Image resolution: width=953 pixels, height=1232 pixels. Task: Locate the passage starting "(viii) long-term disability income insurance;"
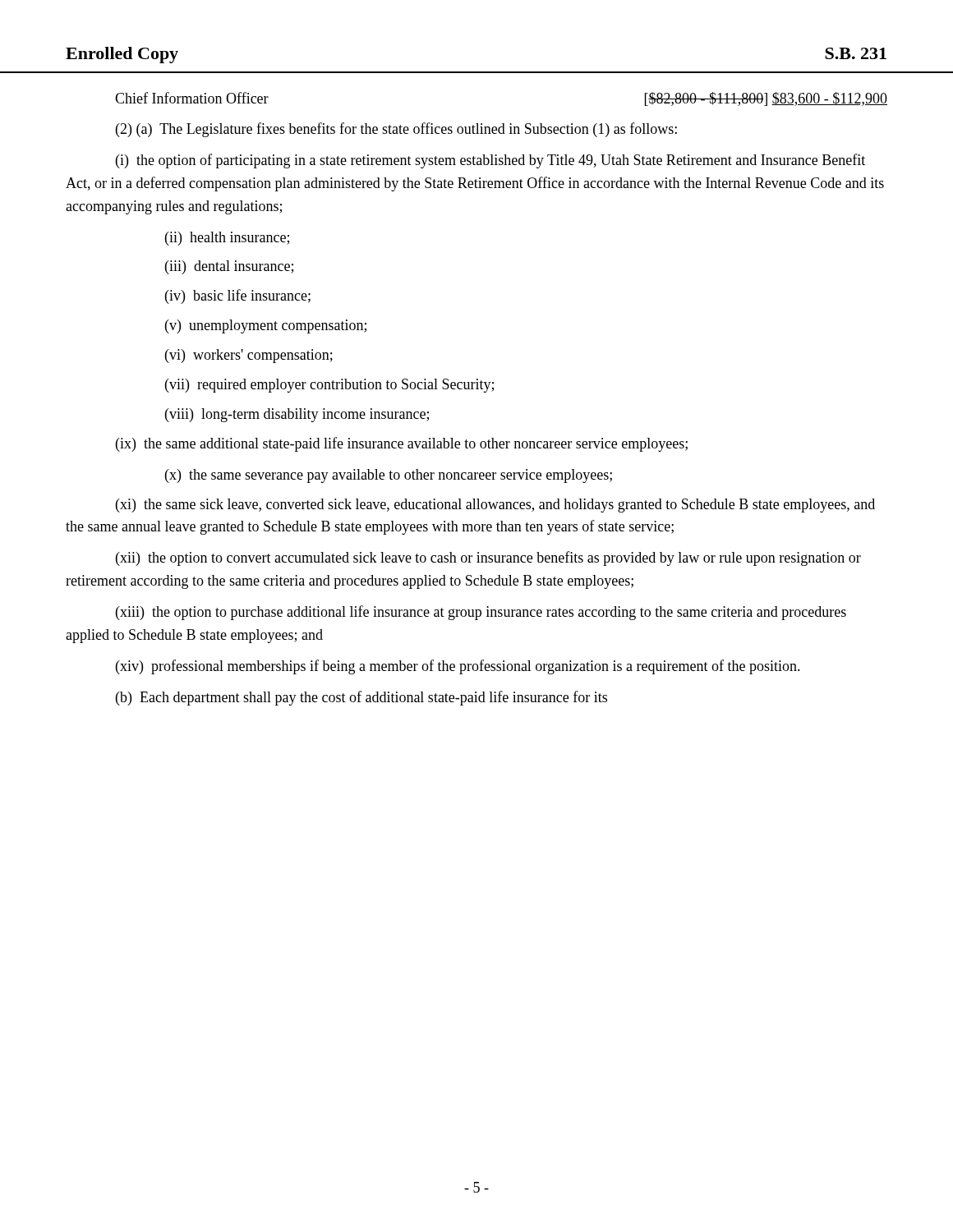(x=297, y=414)
